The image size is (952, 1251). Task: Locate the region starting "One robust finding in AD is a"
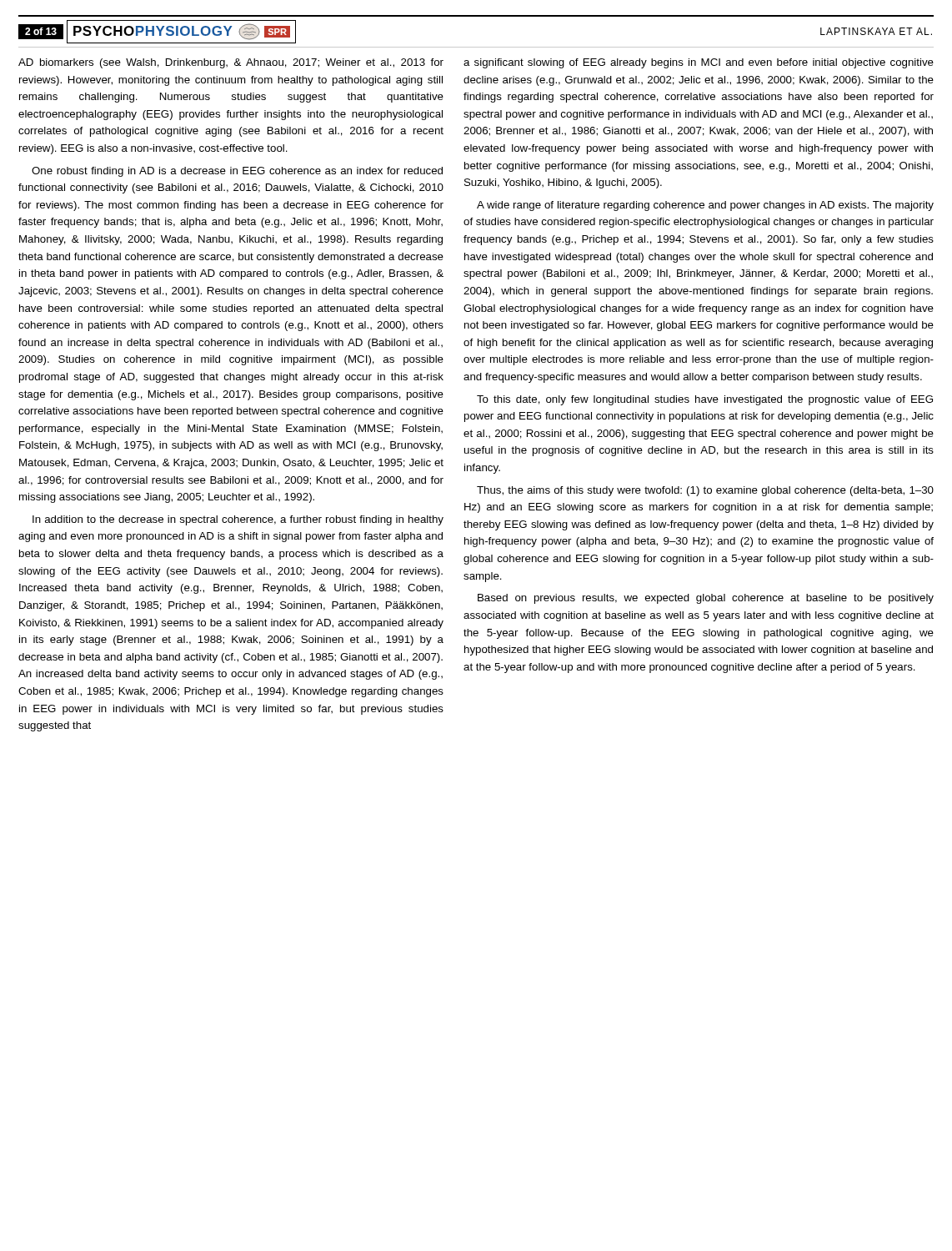231,334
